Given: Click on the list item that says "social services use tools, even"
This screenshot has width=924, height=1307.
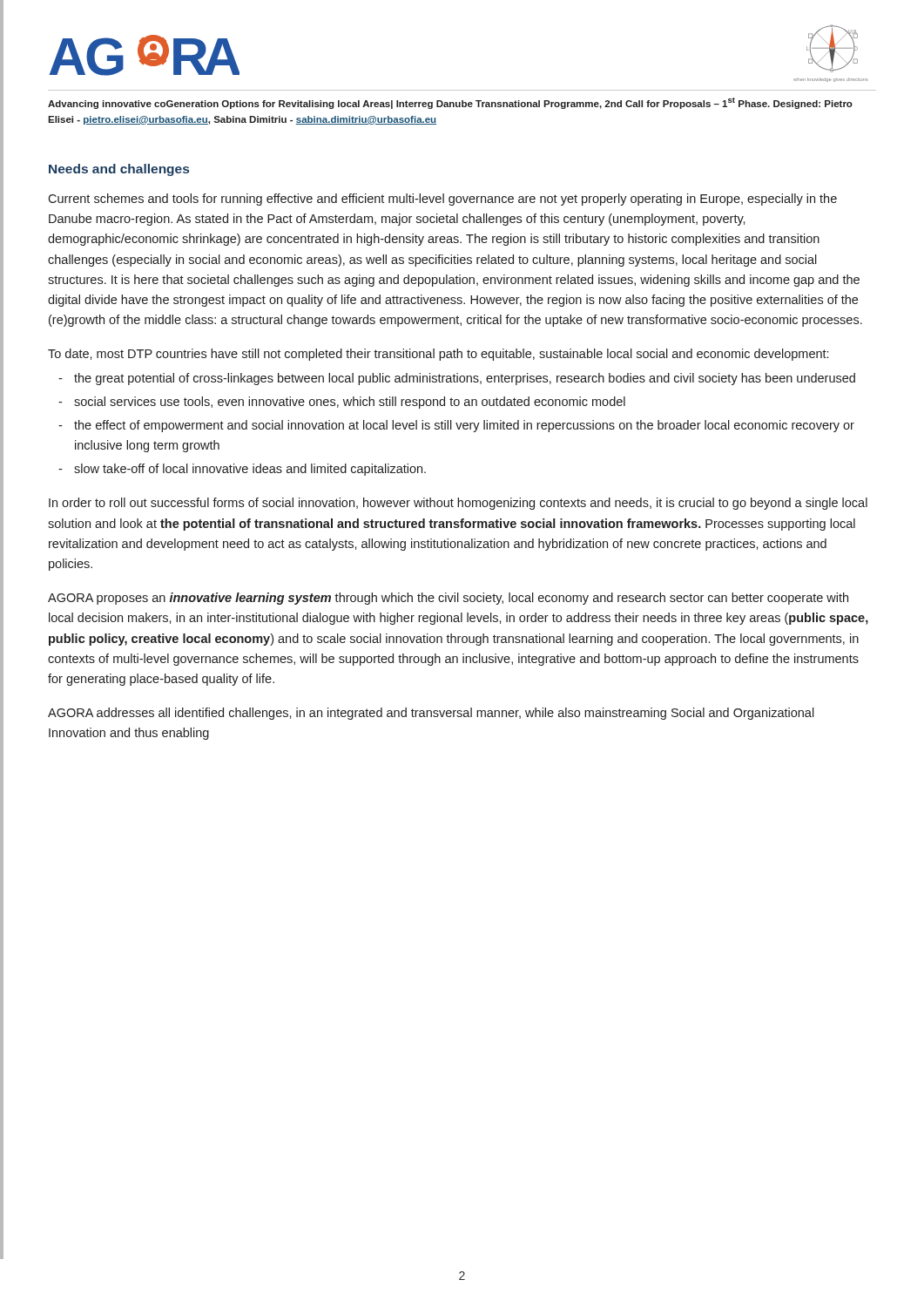Looking at the screenshot, I should 350,401.
